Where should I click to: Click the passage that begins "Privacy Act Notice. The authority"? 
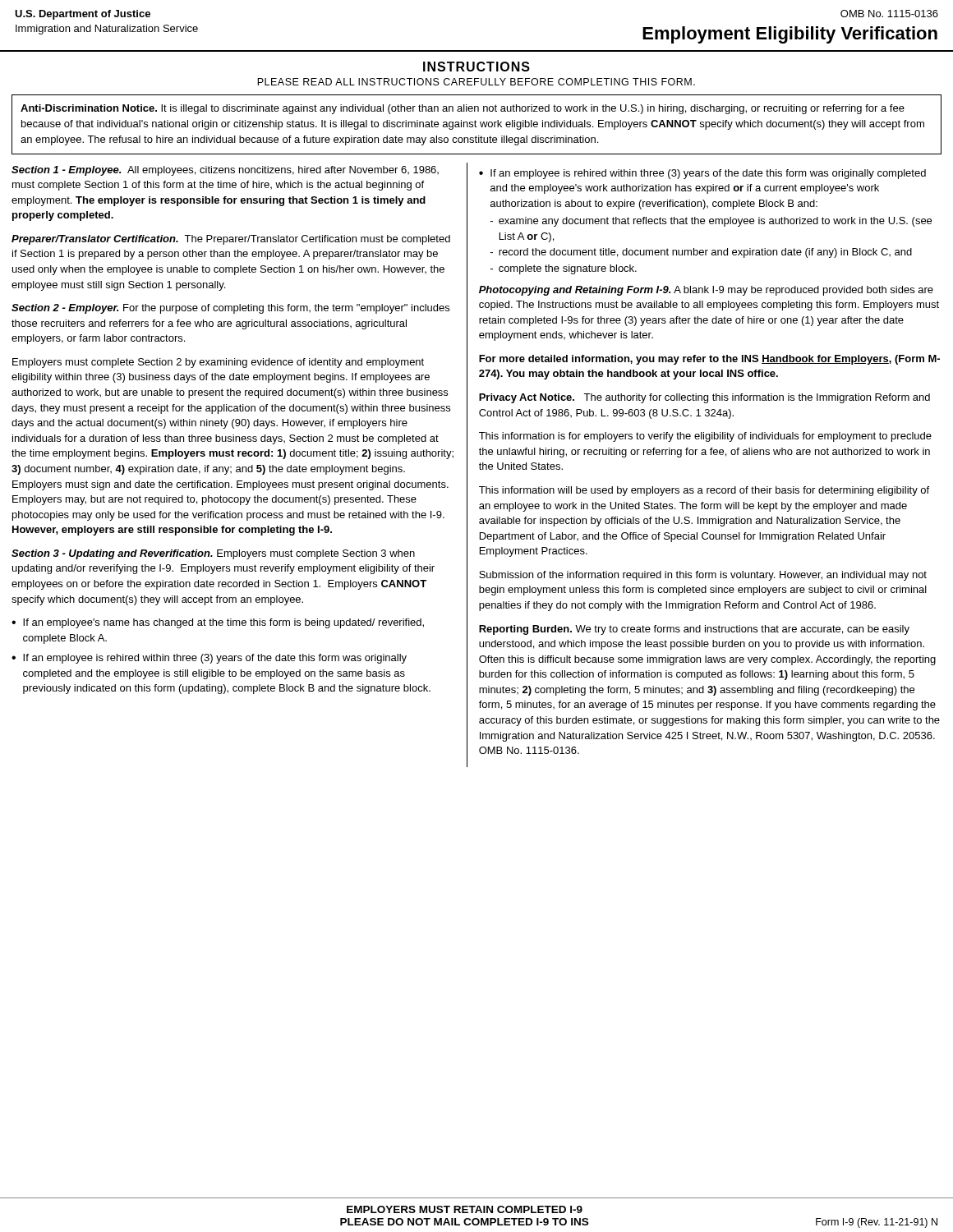tap(705, 405)
